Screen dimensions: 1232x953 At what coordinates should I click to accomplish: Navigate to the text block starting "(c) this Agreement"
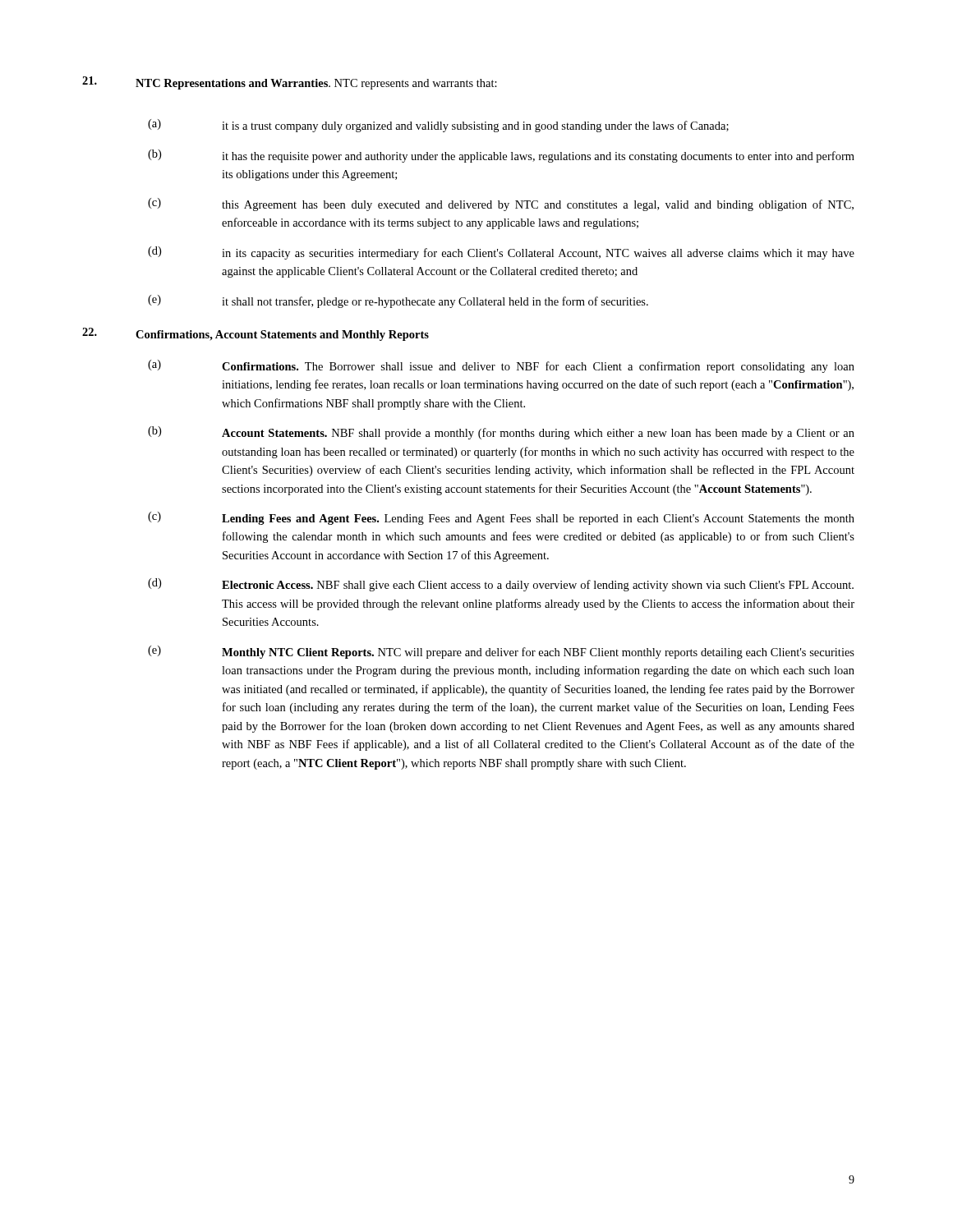(x=501, y=214)
